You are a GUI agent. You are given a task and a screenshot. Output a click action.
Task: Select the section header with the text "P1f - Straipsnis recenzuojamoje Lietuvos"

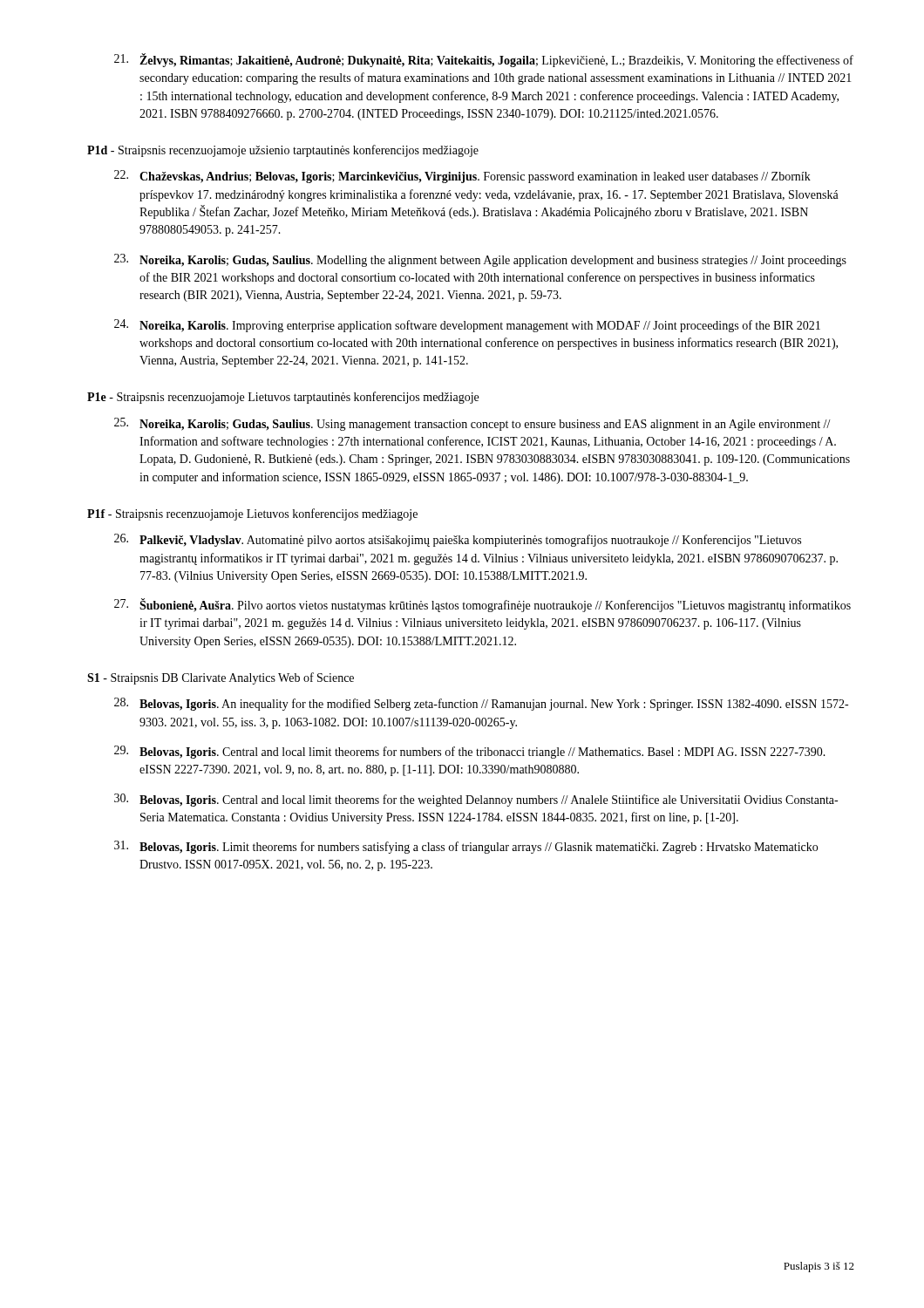(x=253, y=514)
